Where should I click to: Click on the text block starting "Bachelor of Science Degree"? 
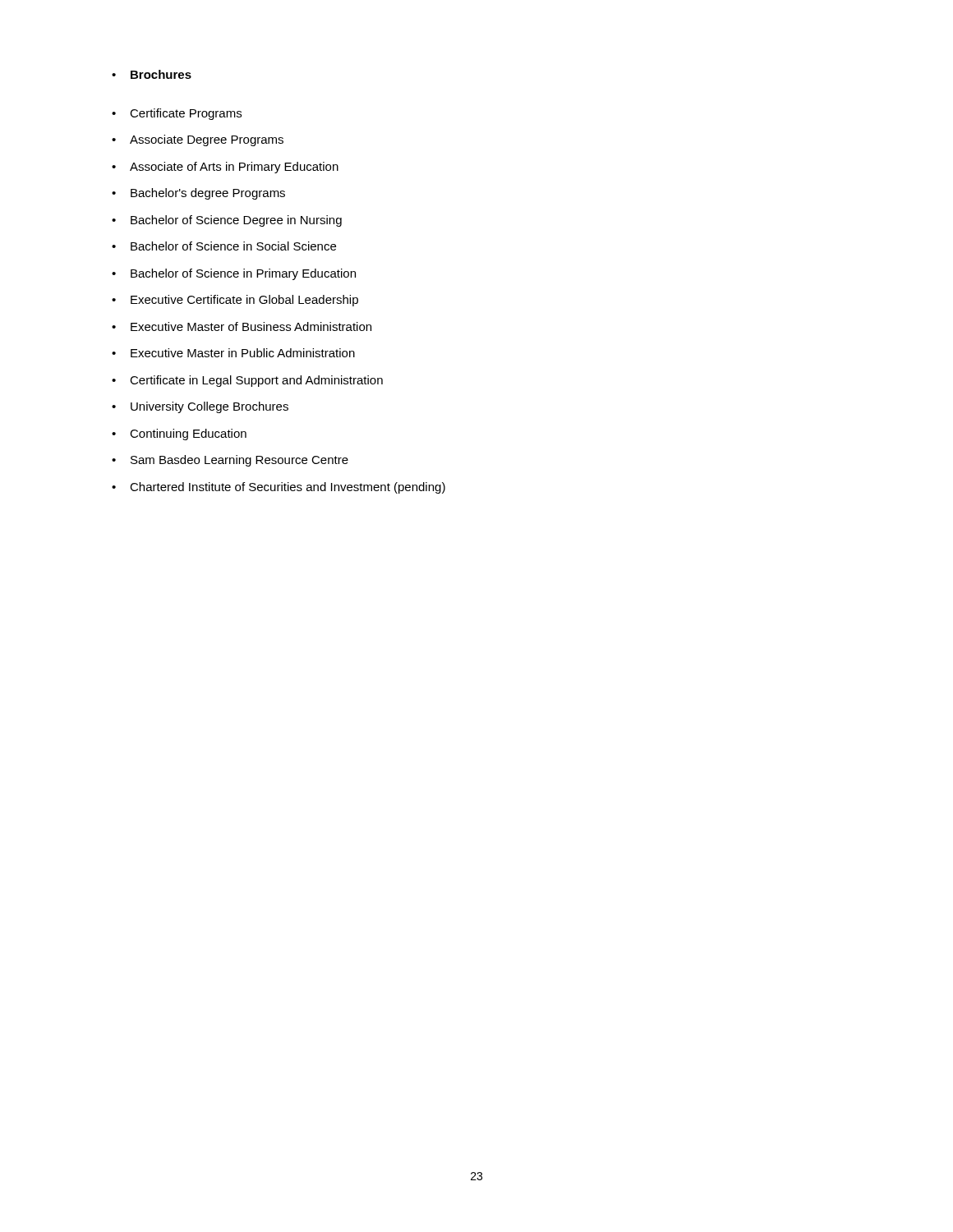pos(236,219)
